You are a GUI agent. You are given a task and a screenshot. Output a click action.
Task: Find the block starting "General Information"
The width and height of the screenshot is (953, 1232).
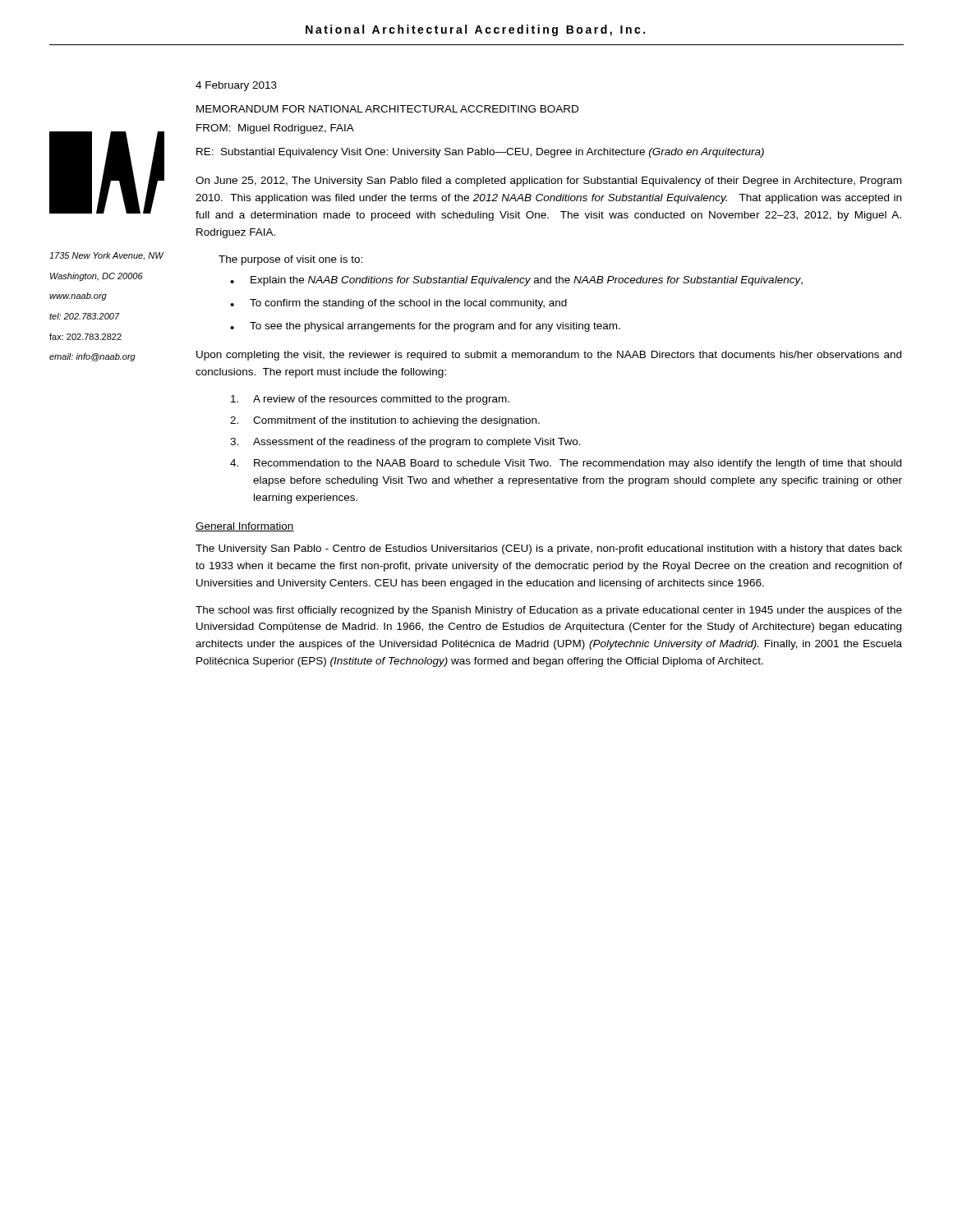pos(245,526)
